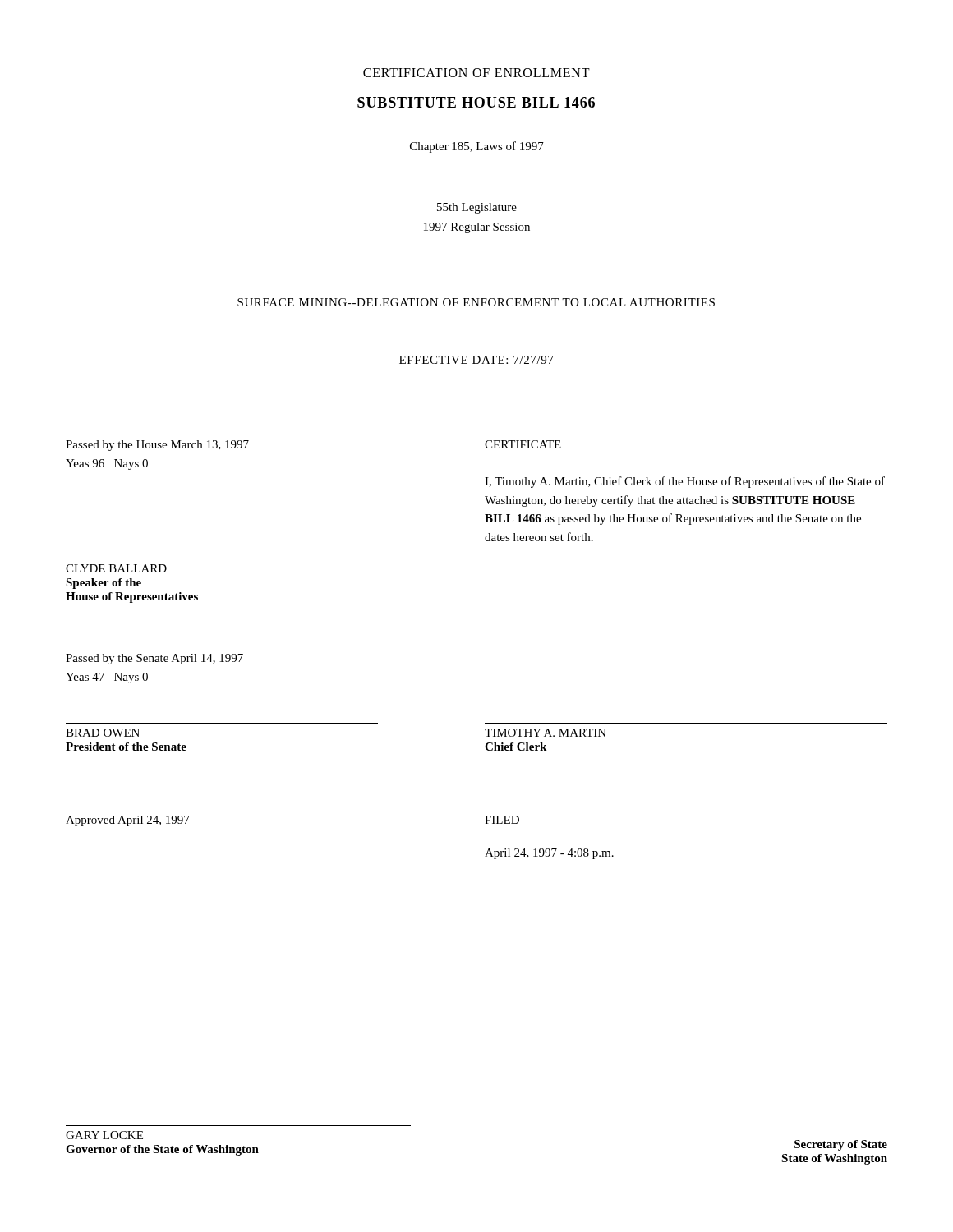The width and height of the screenshot is (953, 1232).
Task: Point to the region starting "CLYDE BALLARD Speaker"
Action: 116,568
